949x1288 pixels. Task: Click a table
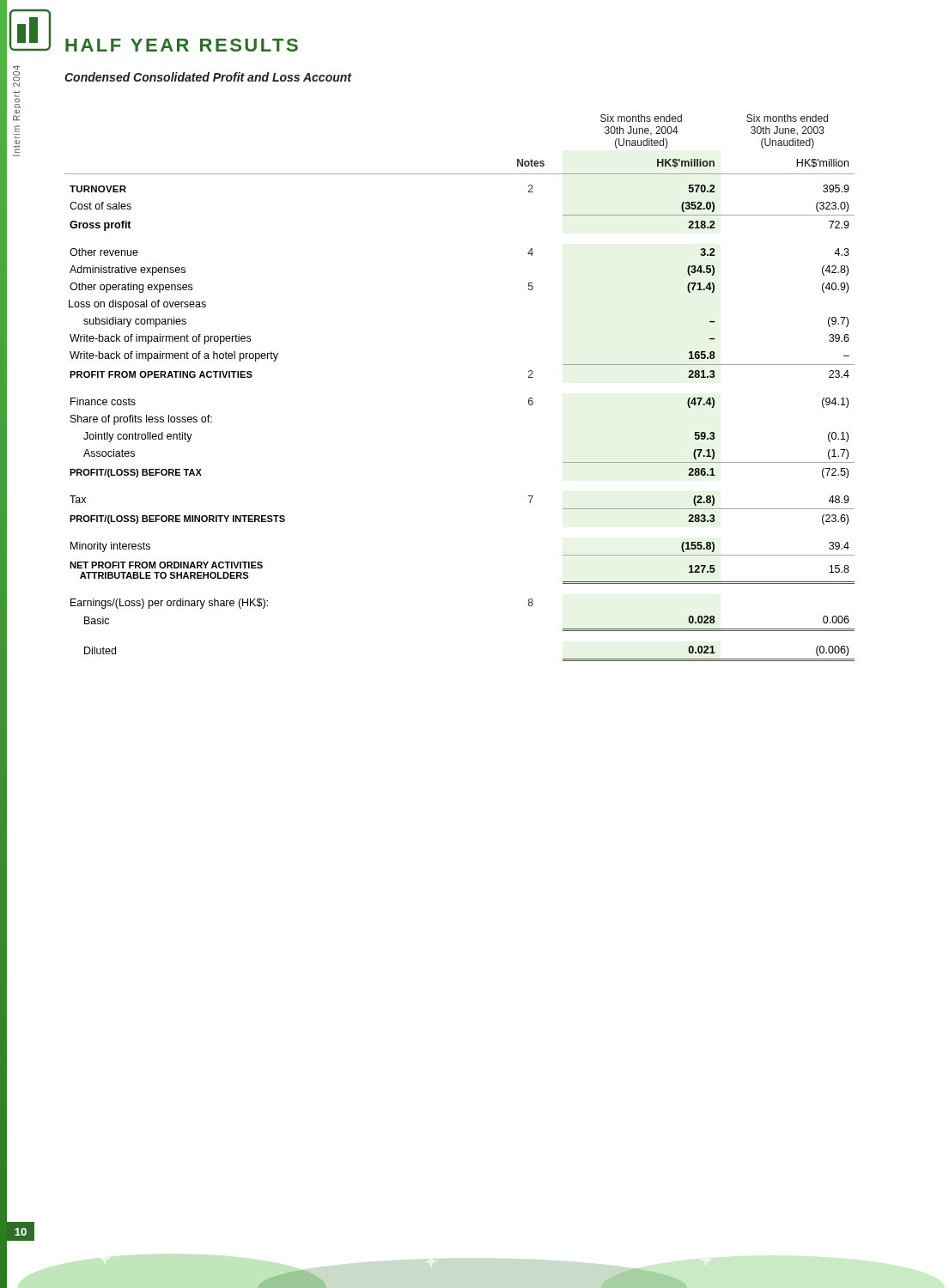click(x=460, y=385)
